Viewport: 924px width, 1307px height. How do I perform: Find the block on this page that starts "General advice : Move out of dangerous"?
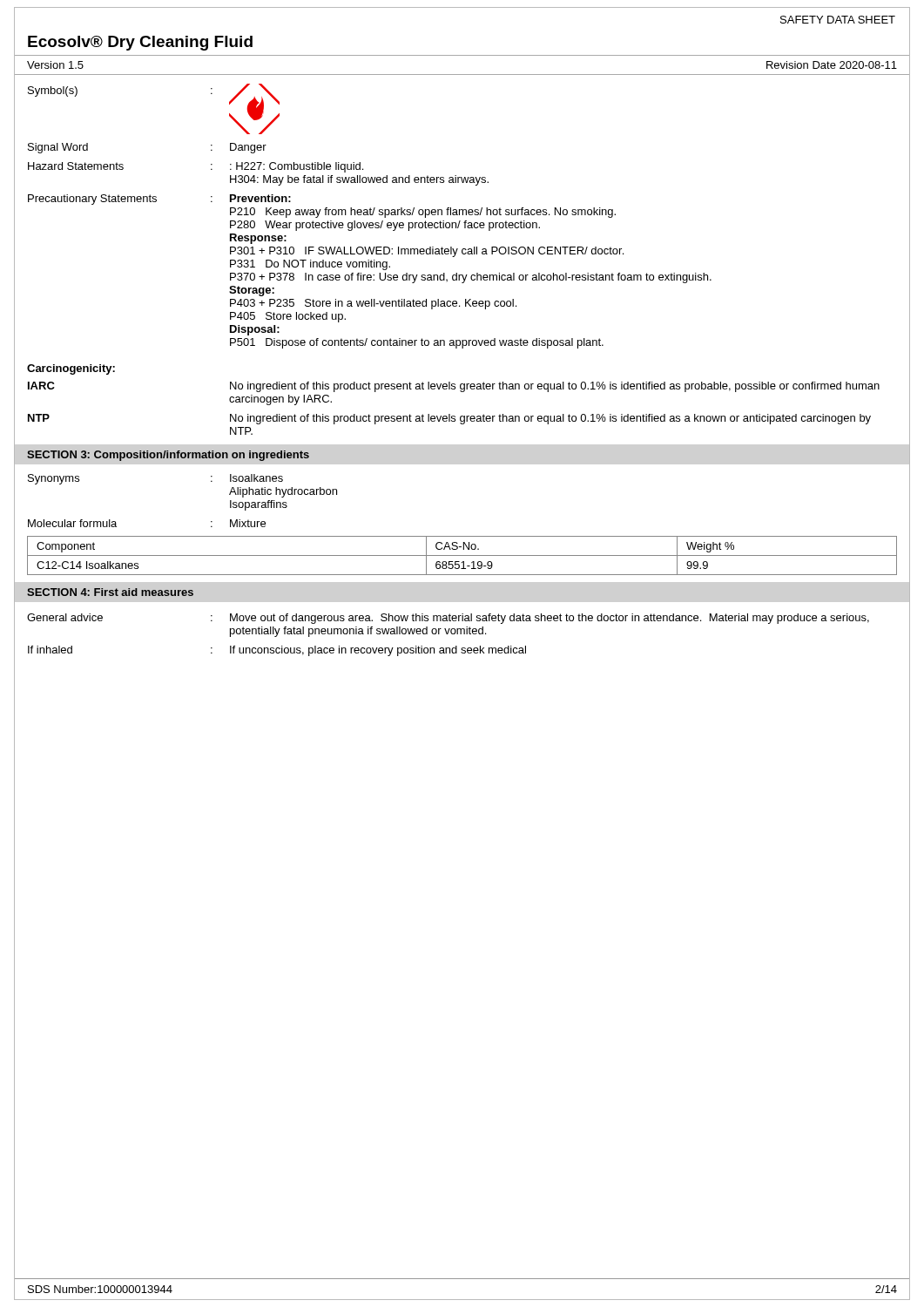pos(462,624)
